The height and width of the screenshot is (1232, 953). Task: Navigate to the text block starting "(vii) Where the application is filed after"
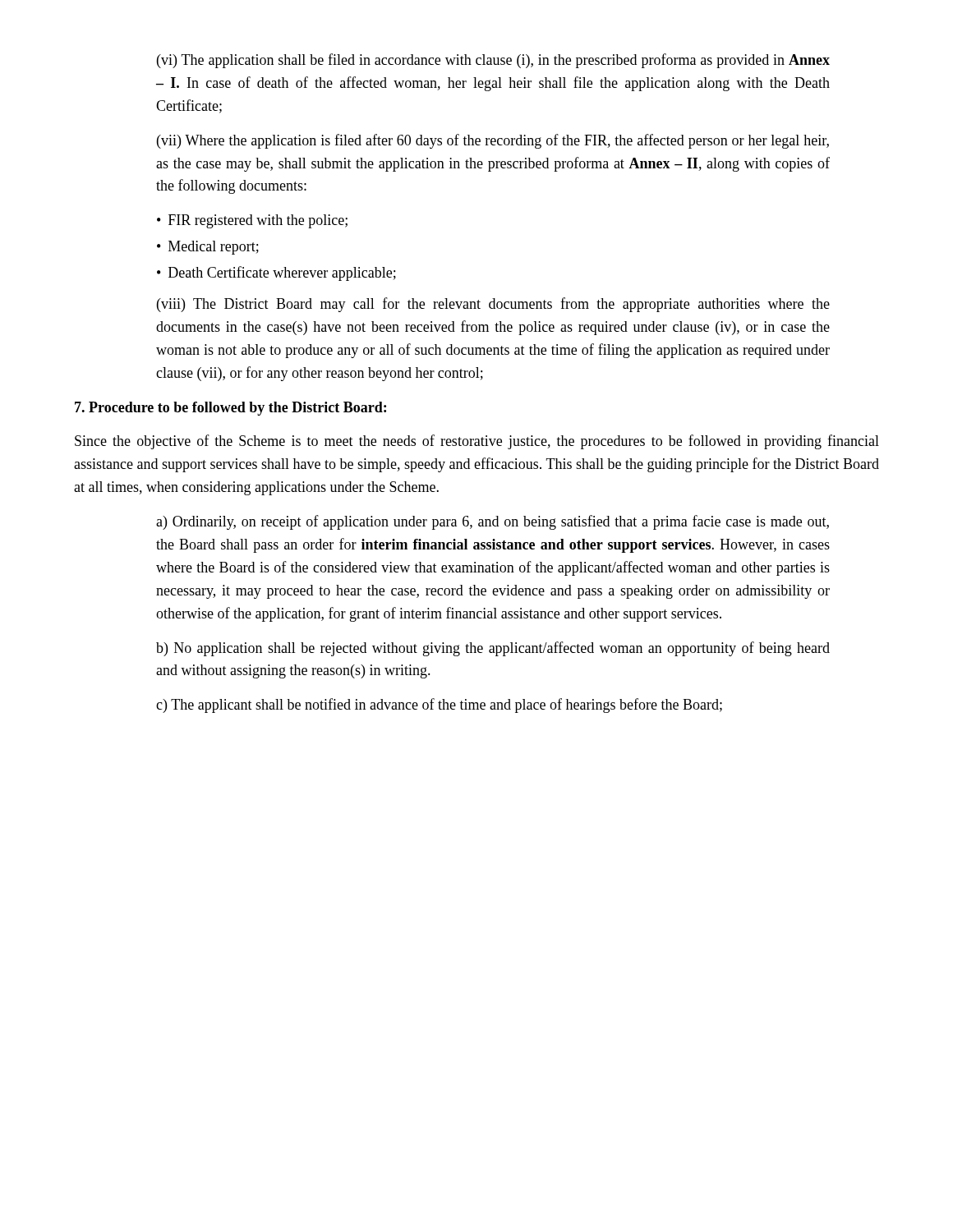pos(493,163)
